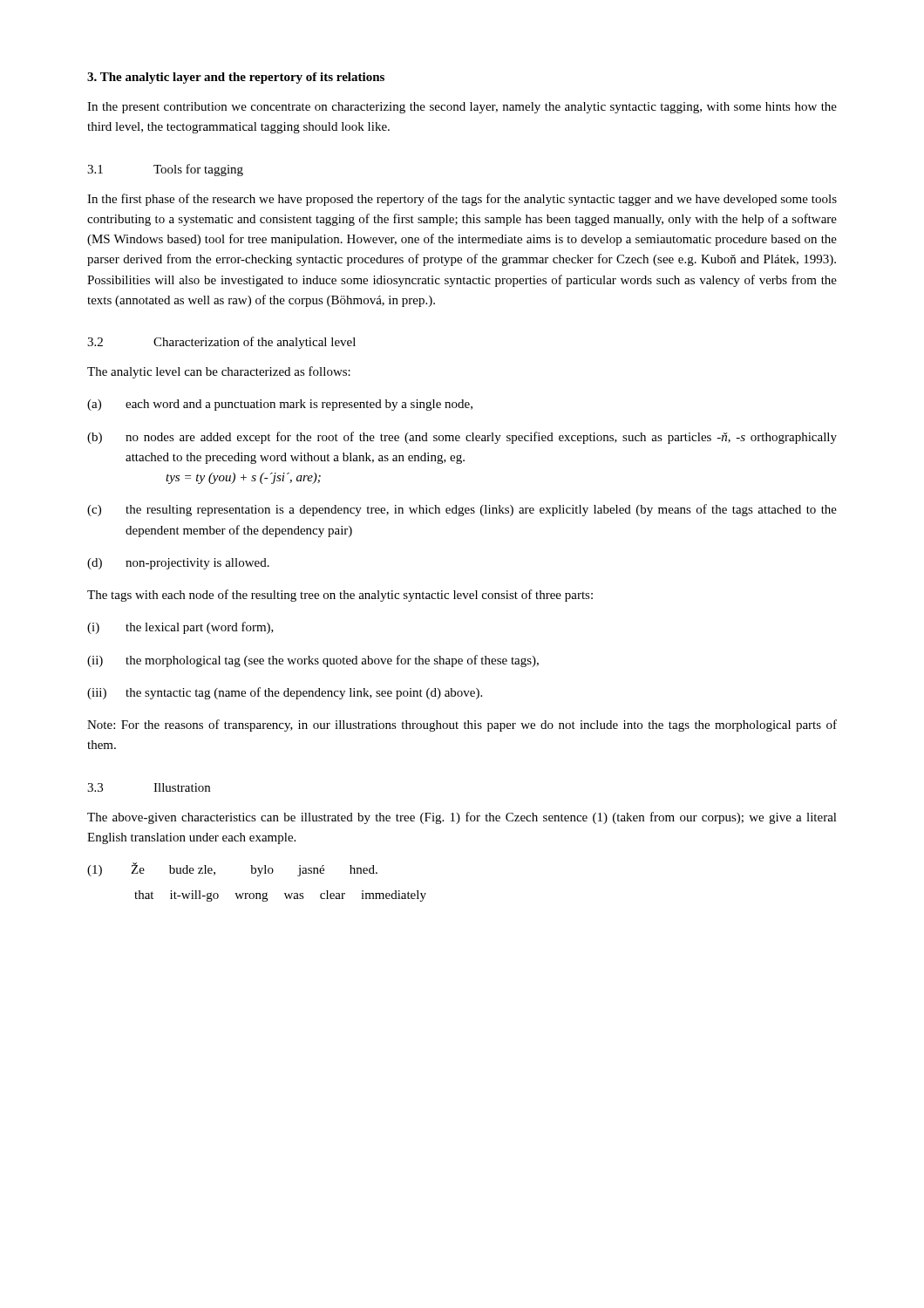Find the region starting "(c) the resulting representation is a dependency"
924x1308 pixels.
pyautogui.click(x=462, y=520)
